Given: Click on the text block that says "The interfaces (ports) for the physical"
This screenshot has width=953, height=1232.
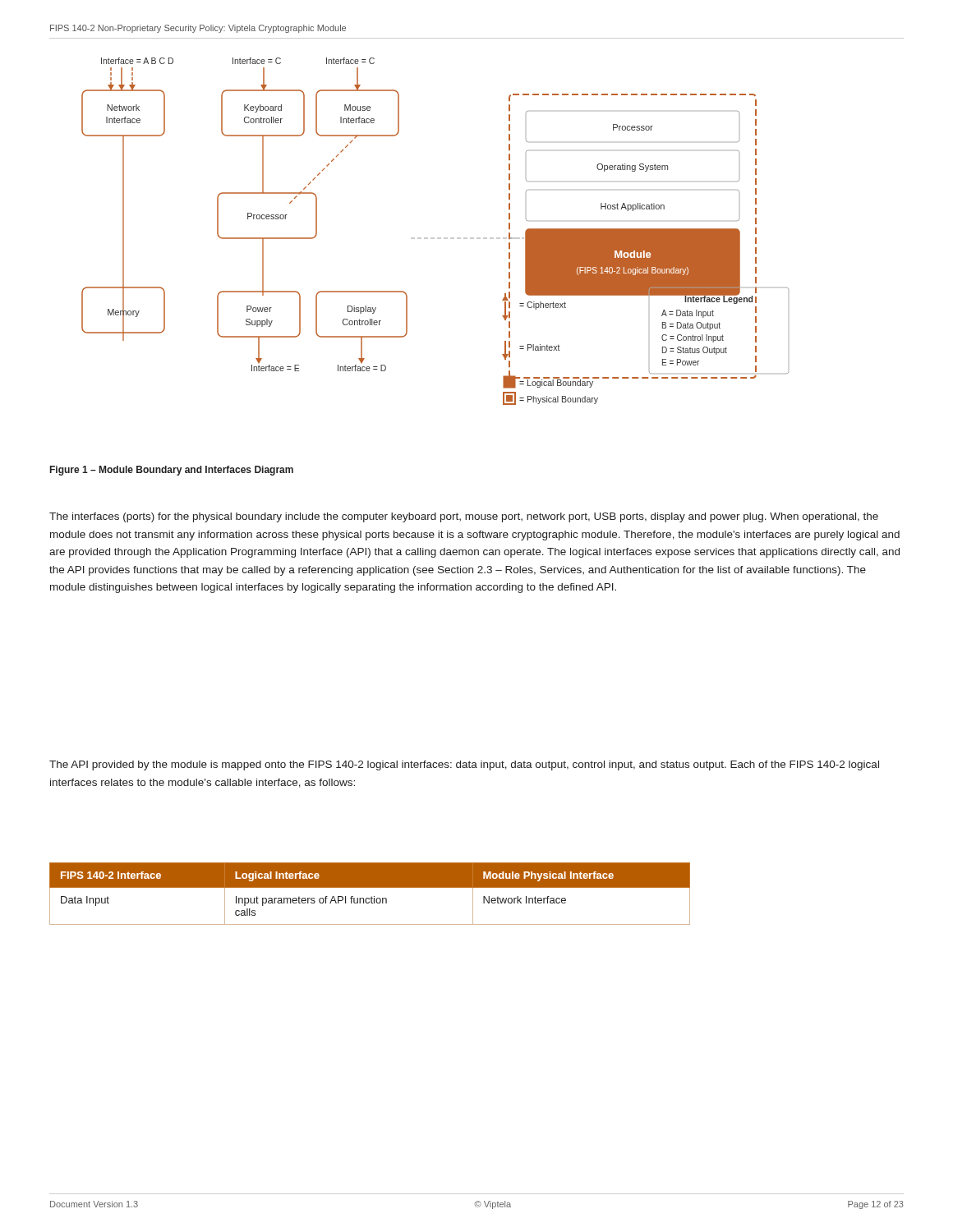Looking at the screenshot, I should click(x=475, y=552).
